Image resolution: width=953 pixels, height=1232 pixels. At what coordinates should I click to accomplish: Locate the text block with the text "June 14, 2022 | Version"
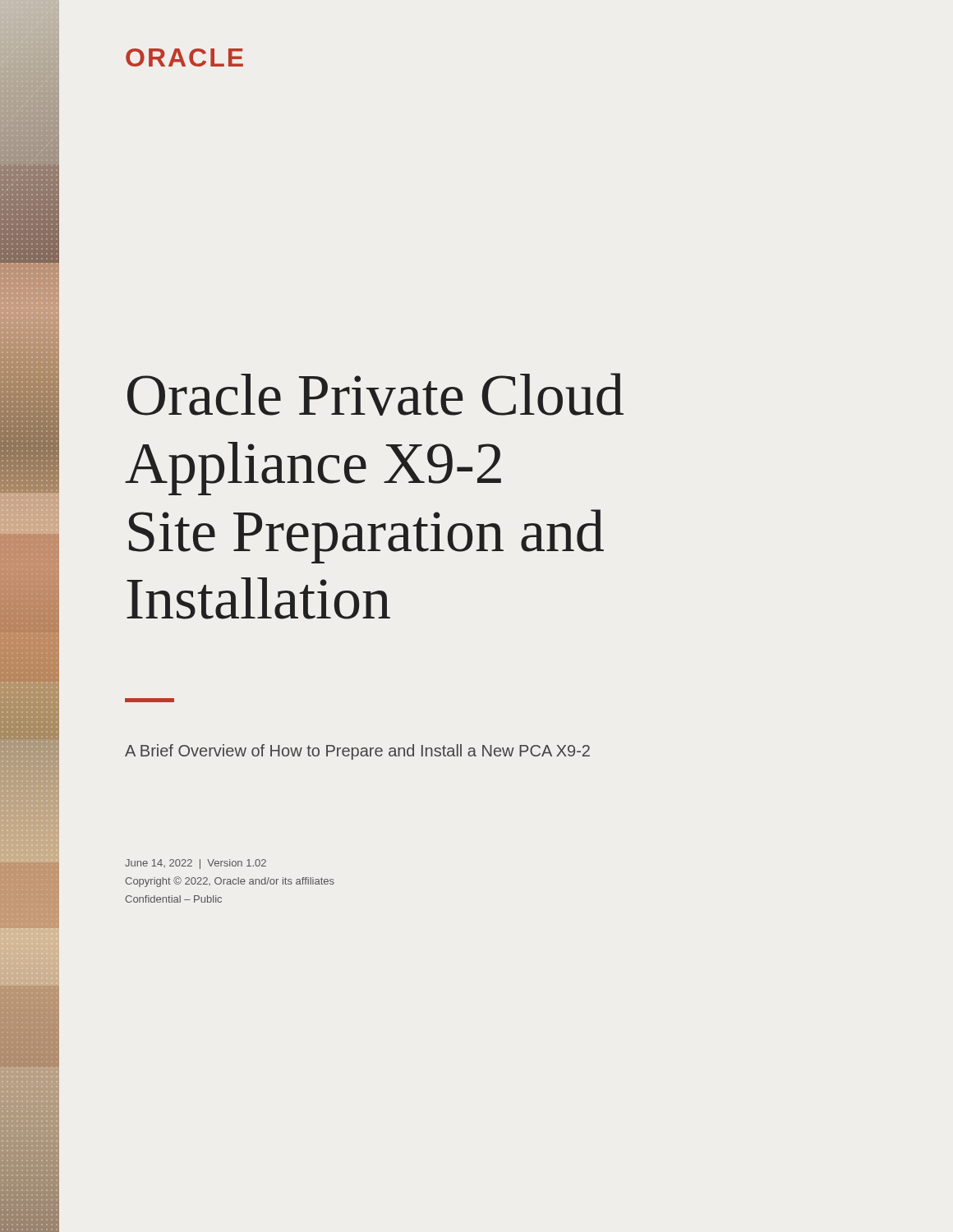[230, 881]
